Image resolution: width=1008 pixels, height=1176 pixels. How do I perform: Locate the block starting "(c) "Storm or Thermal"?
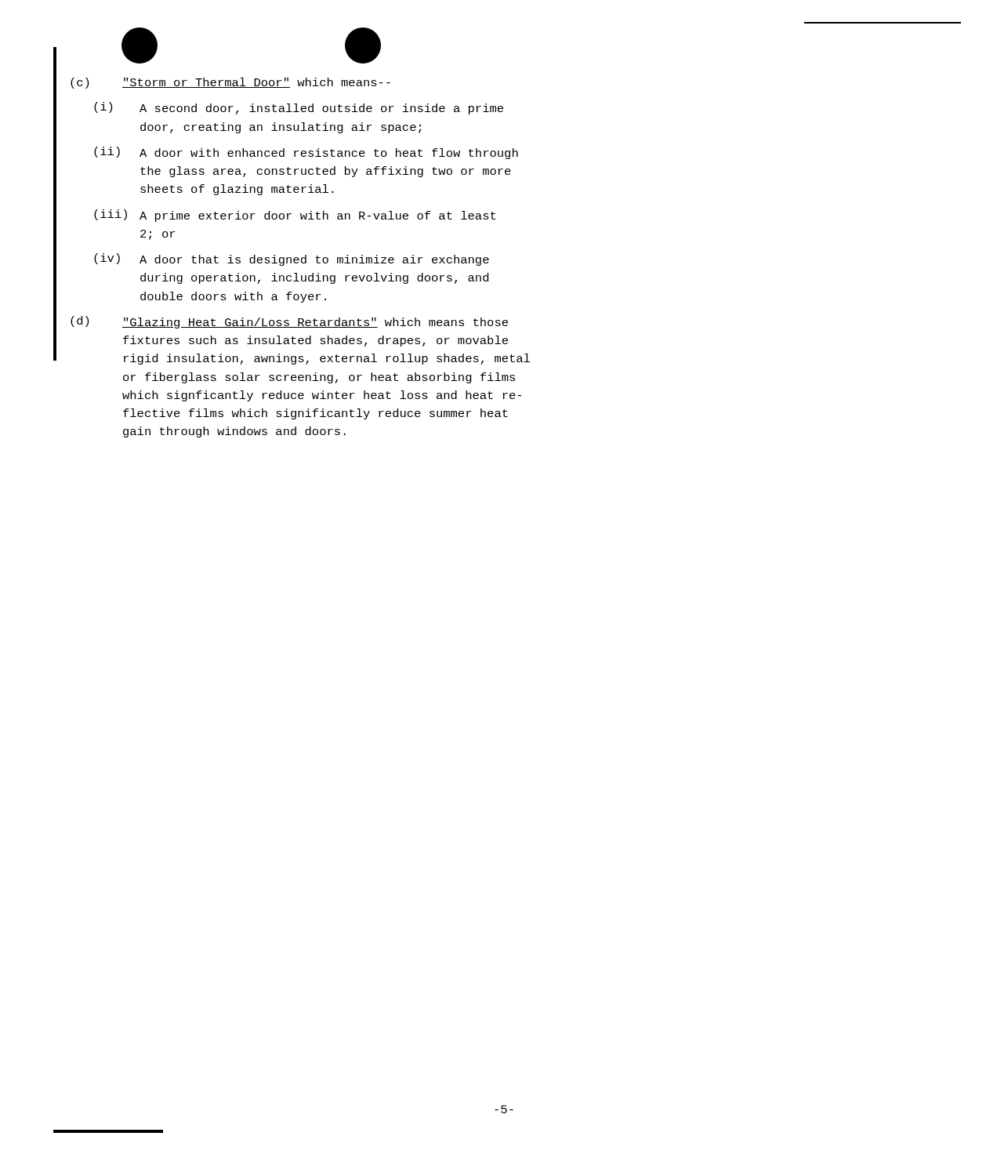[230, 83]
